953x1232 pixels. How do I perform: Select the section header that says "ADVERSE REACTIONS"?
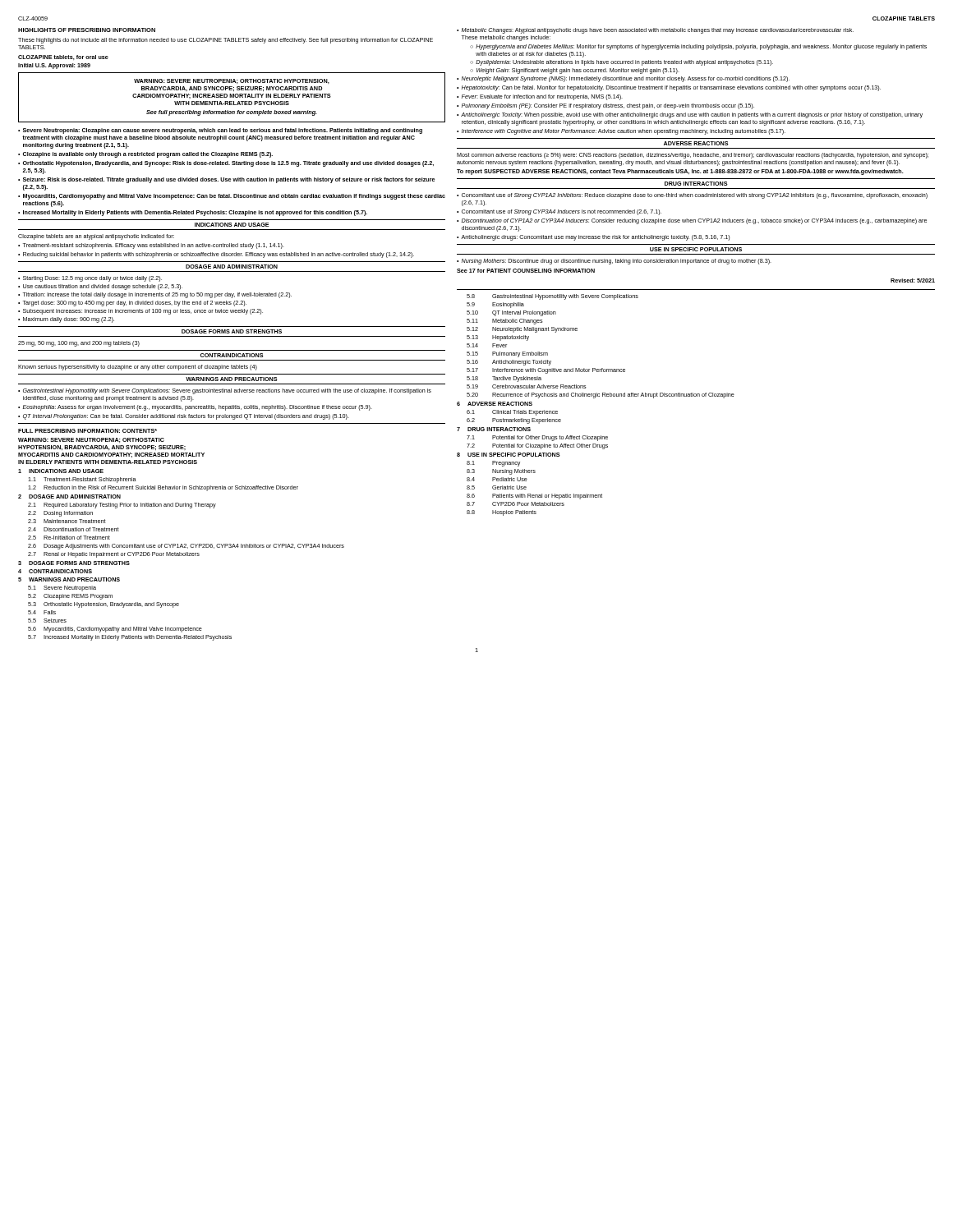point(696,143)
